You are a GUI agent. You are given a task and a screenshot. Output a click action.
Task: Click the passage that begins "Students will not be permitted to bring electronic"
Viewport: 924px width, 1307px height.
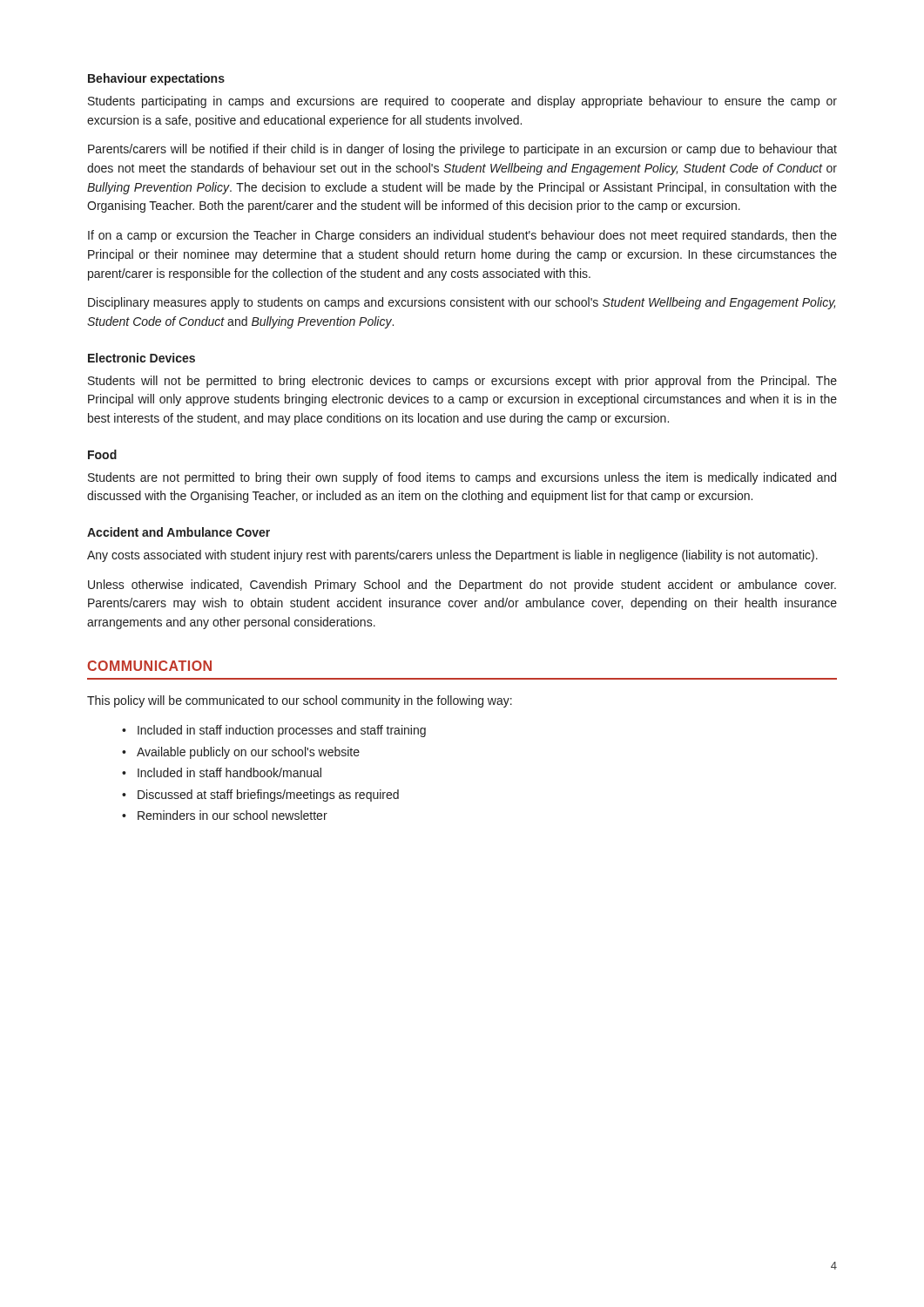coord(462,399)
